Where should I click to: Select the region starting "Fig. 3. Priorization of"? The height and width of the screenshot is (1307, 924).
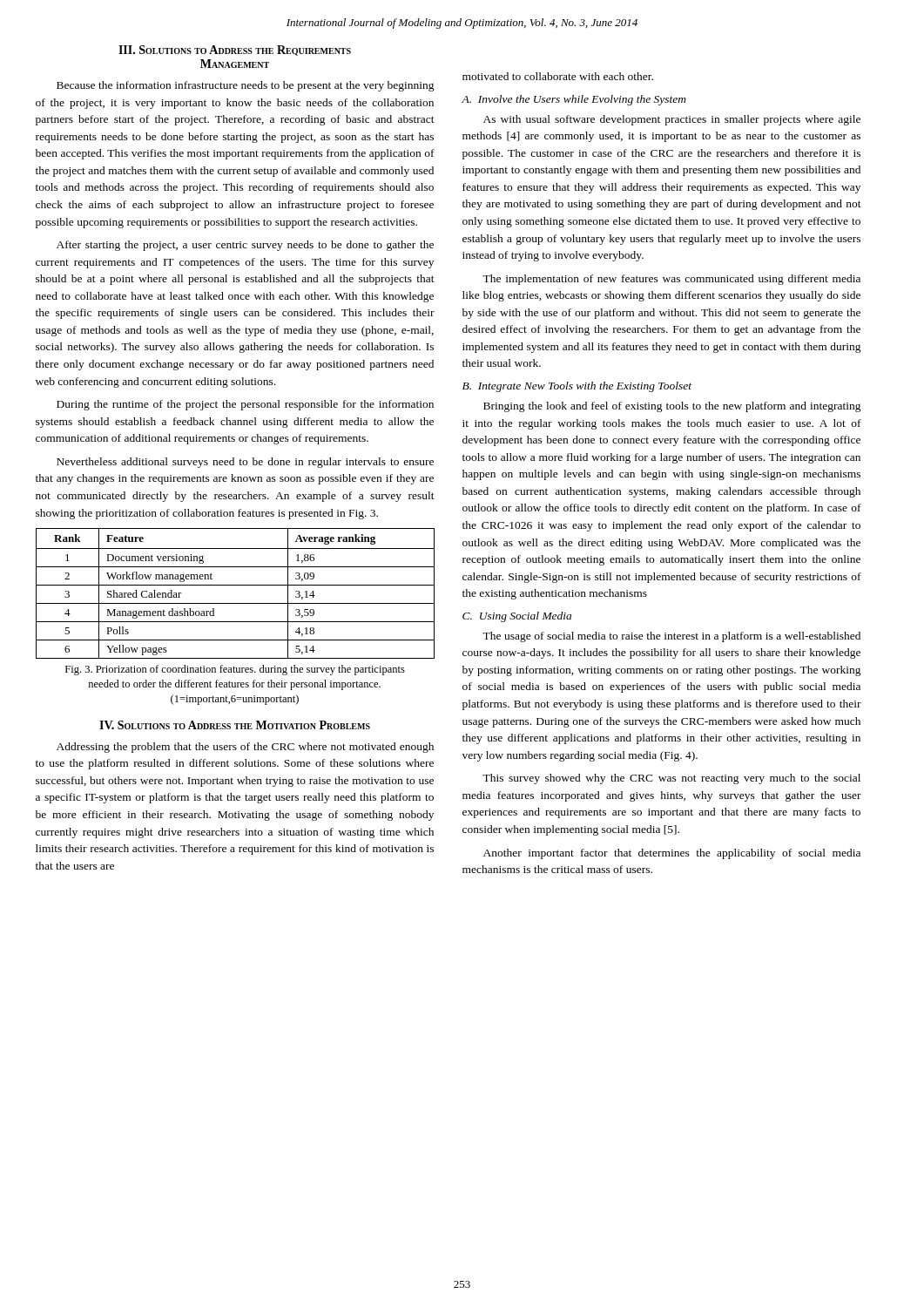tap(235, 684)
